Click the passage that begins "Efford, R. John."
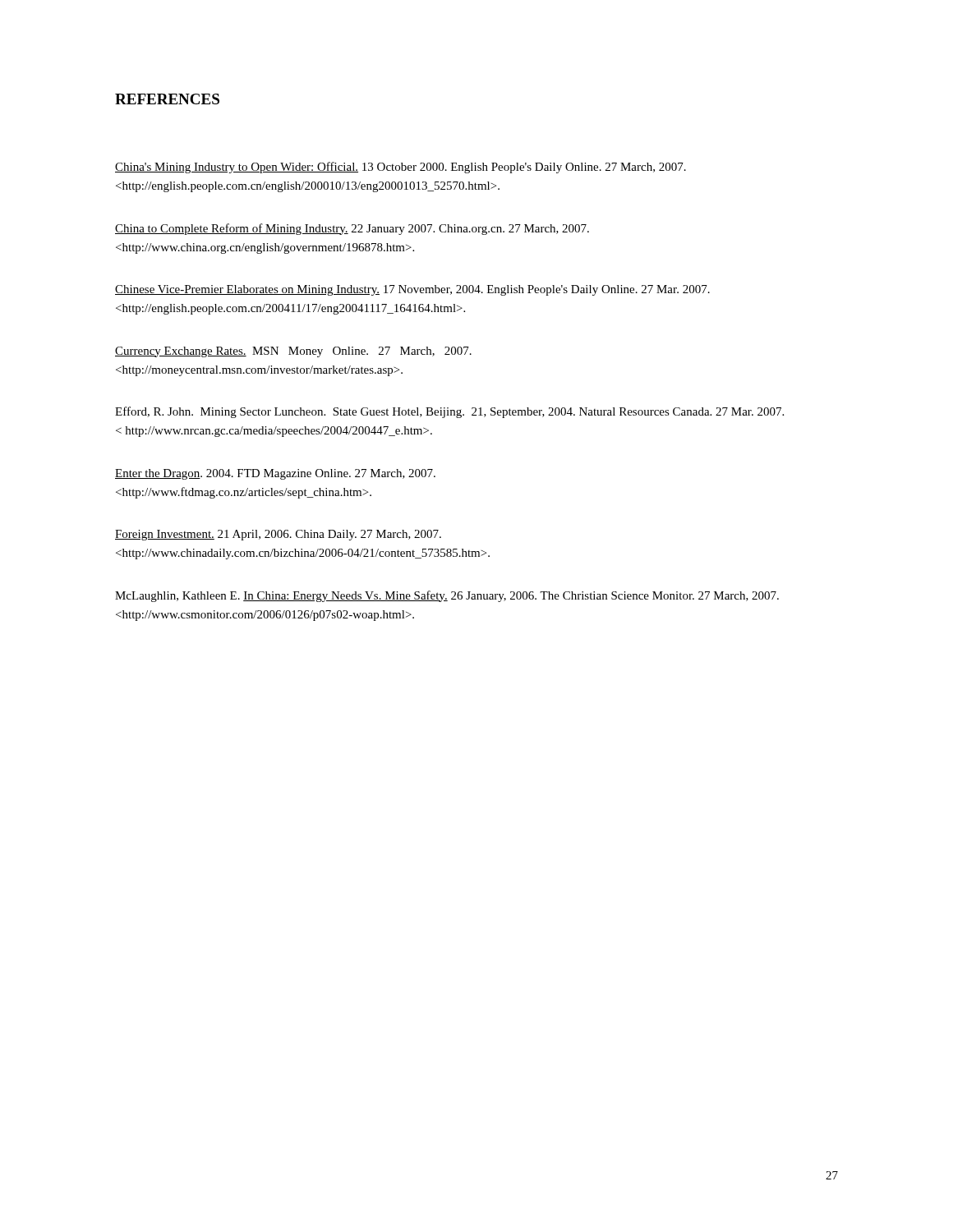This screenshot has width=953, height=1232. tap(450, 421)
